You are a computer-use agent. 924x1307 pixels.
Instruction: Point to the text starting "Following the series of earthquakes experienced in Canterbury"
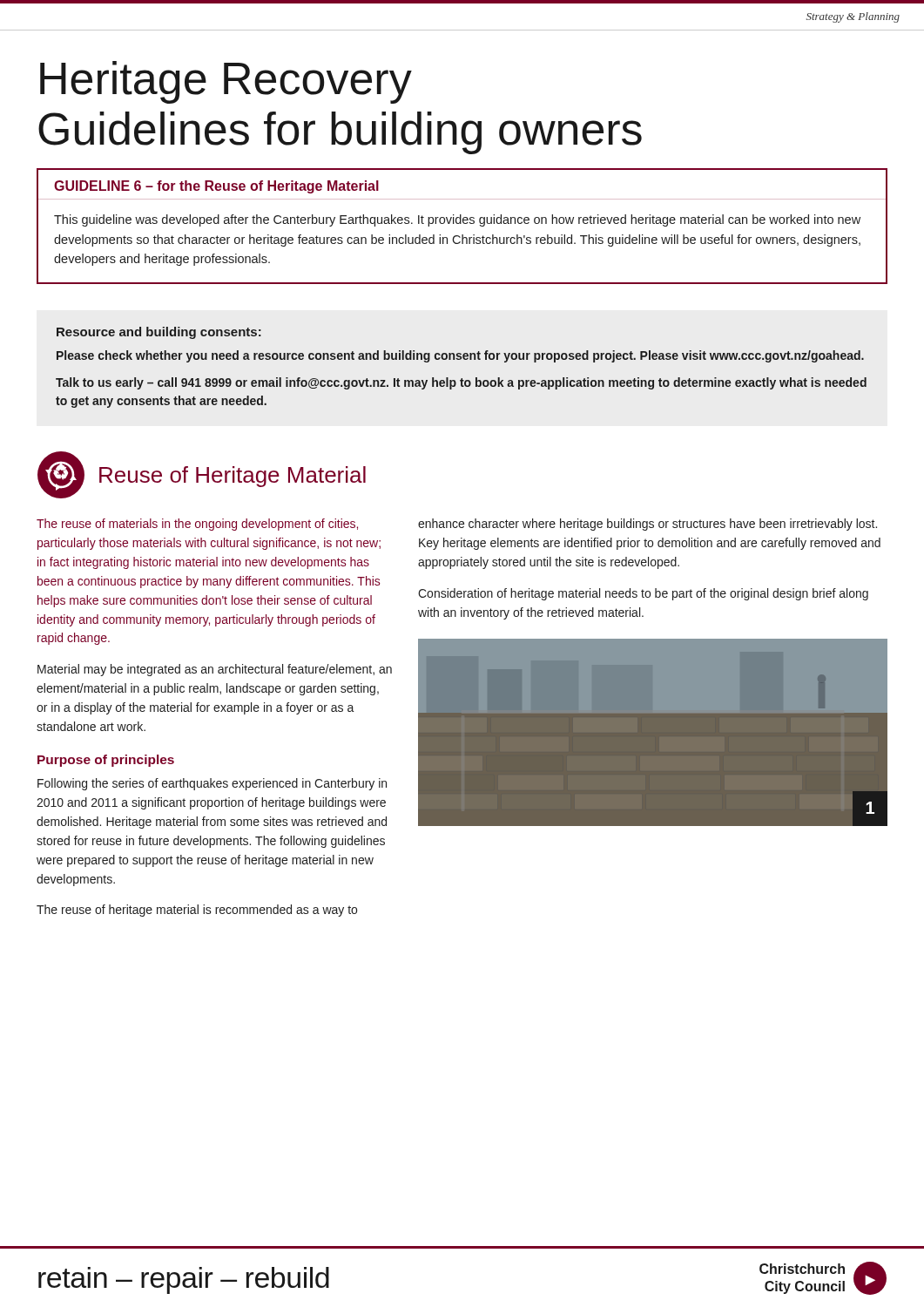212,831
